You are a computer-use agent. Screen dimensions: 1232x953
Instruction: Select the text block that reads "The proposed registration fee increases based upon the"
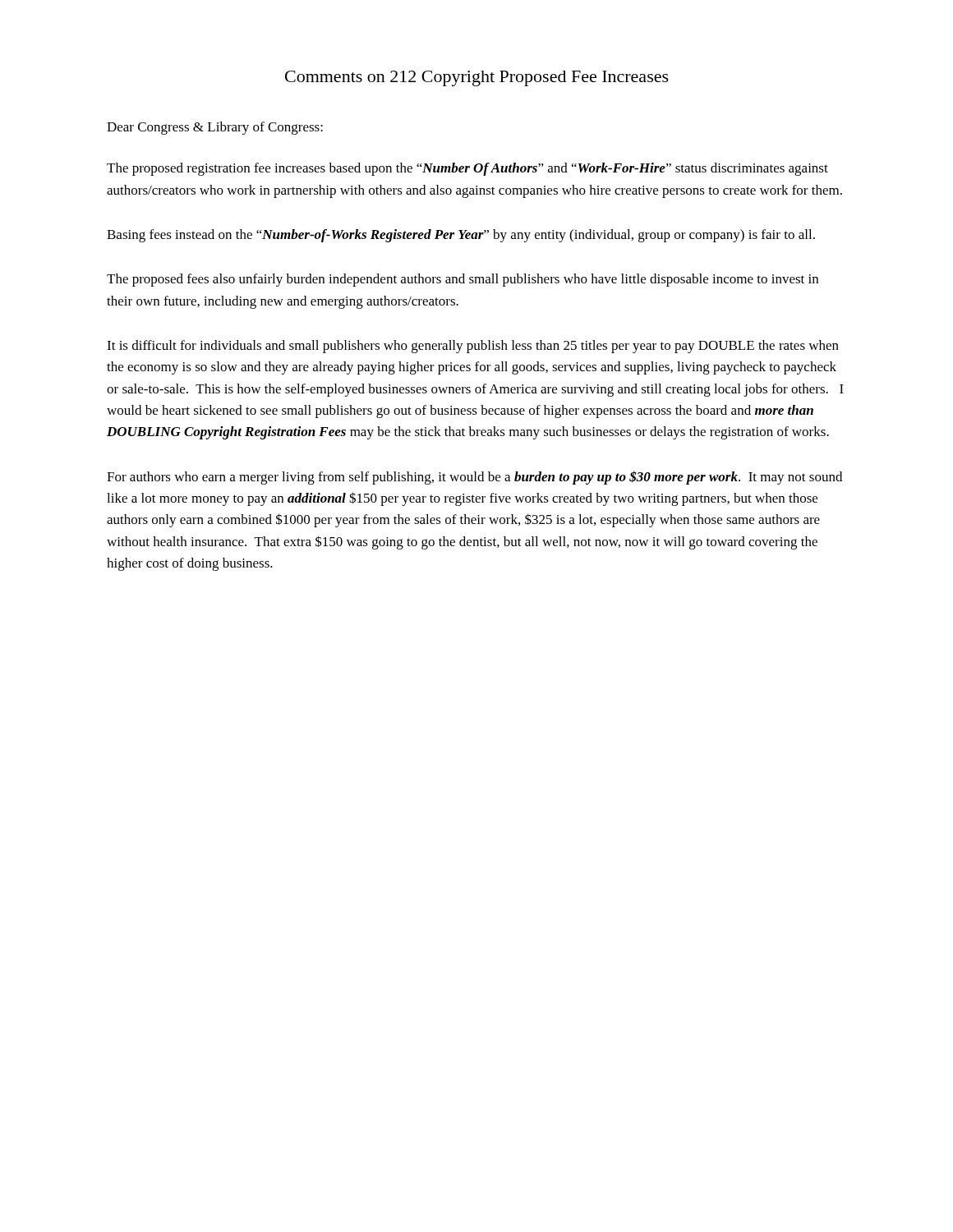[x=475, y=179]
